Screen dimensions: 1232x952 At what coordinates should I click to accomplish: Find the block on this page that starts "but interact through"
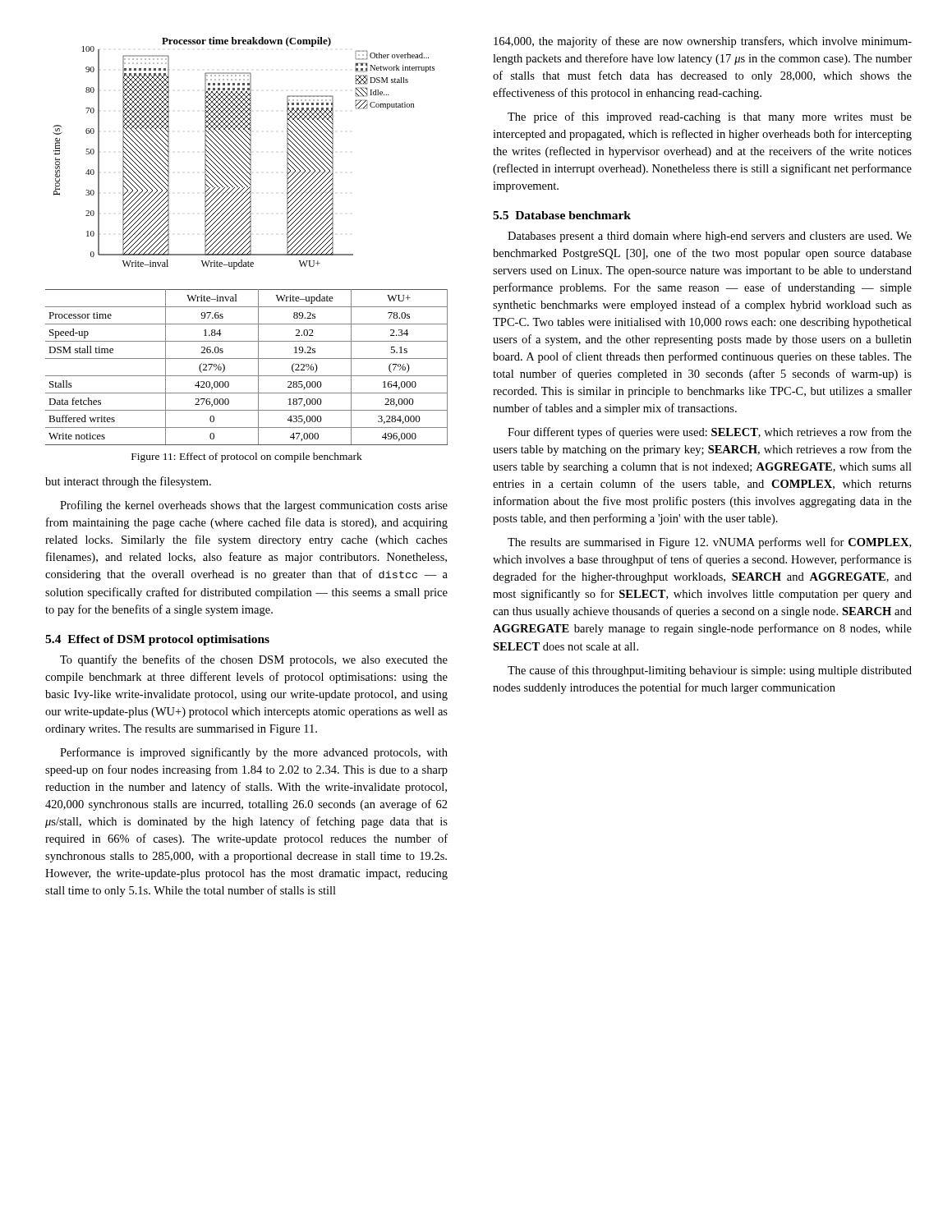tap(128, 481)
